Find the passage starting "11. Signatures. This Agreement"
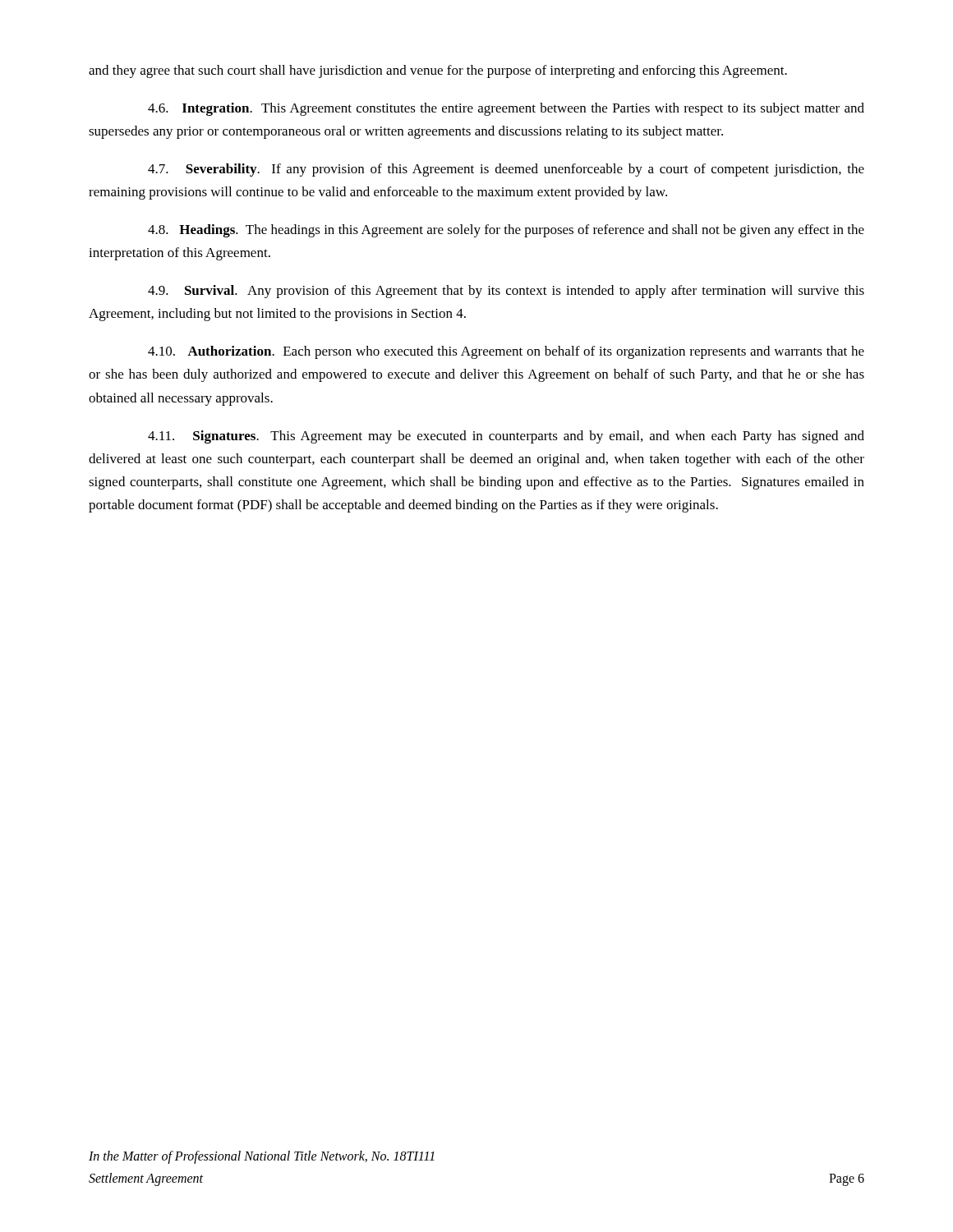 click(x=476, y=470)
